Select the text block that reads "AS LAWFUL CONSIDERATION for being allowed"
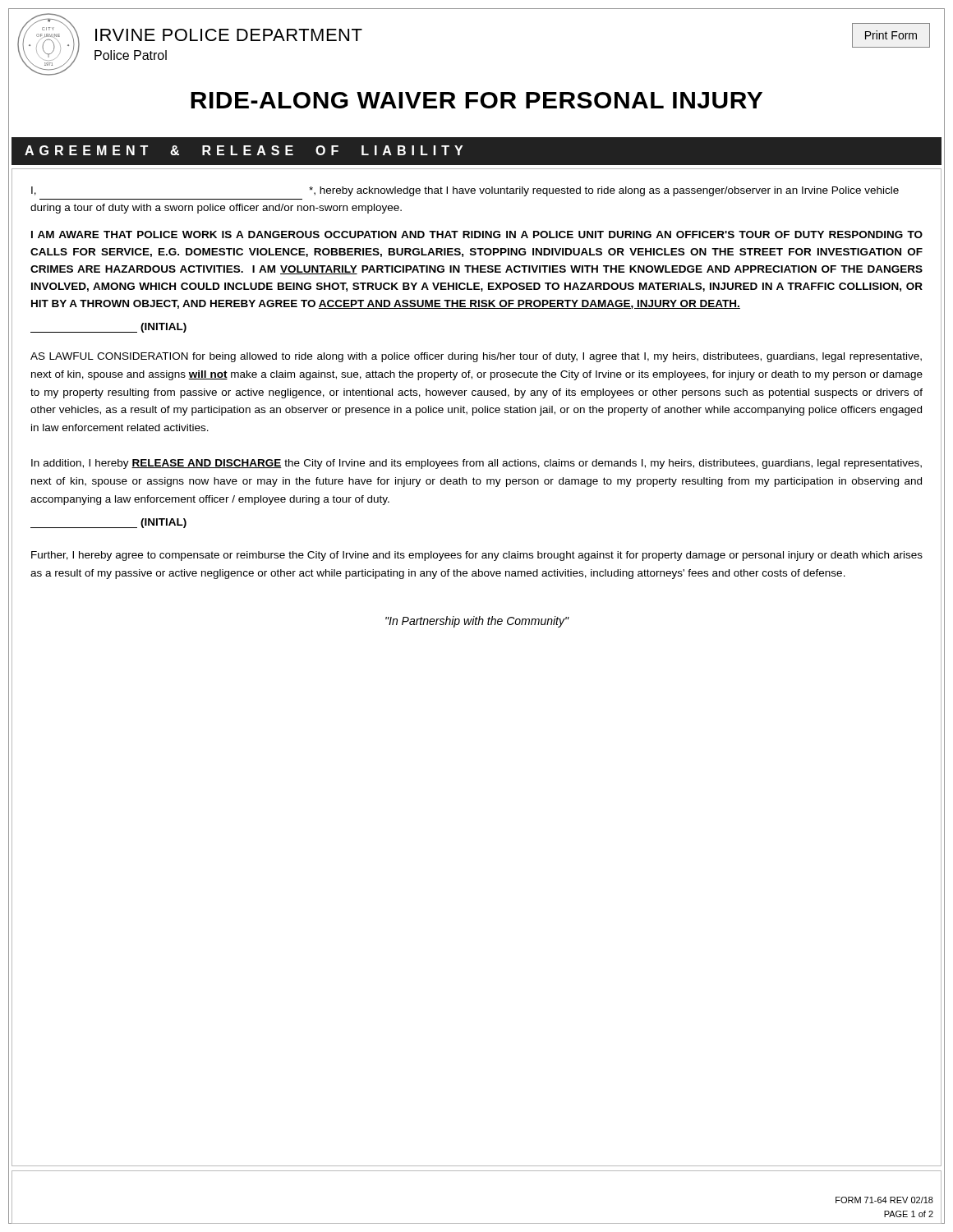This screenshot has width=953, height=1232. point(476,392)
